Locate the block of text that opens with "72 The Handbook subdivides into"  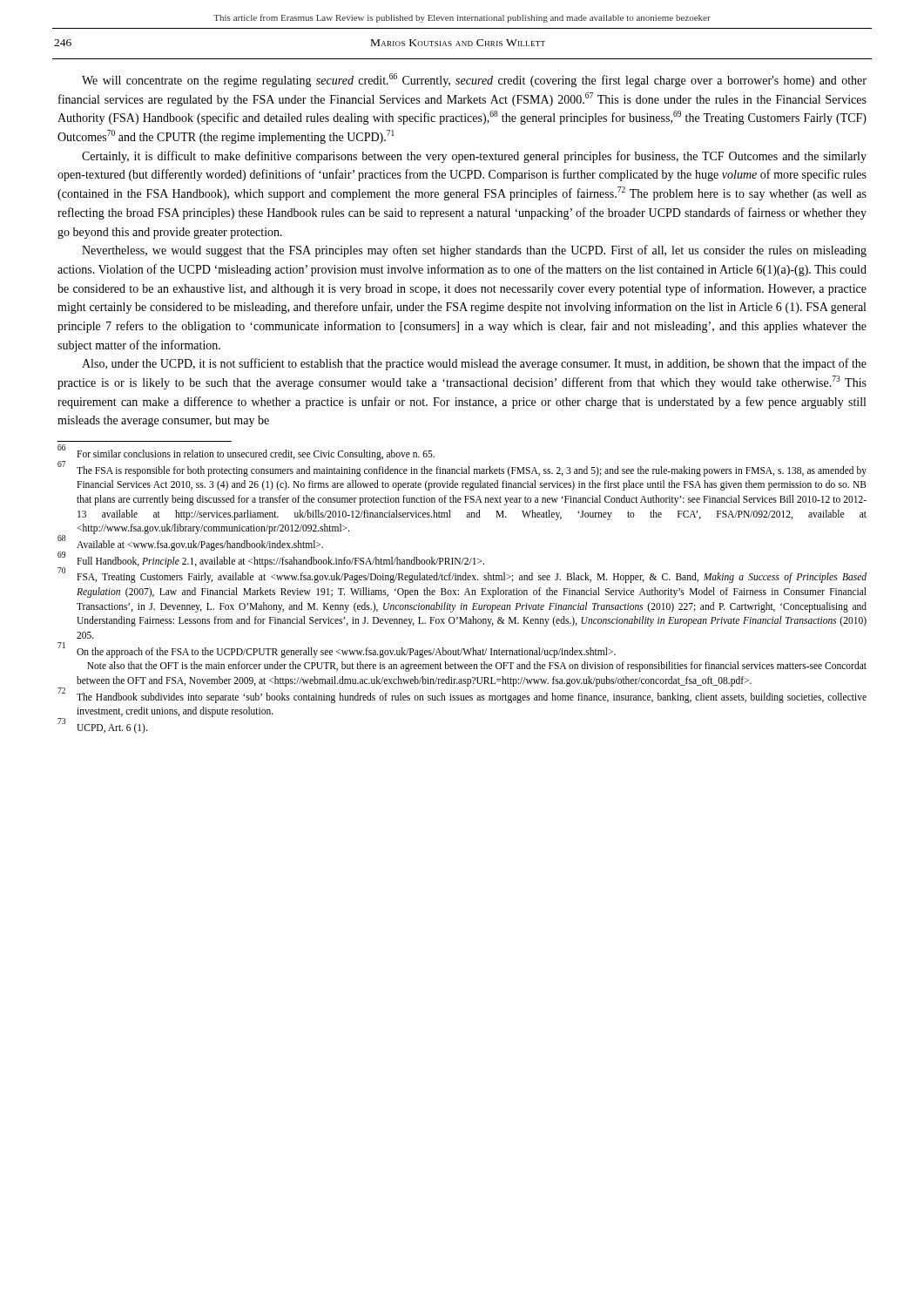[462, 704]
